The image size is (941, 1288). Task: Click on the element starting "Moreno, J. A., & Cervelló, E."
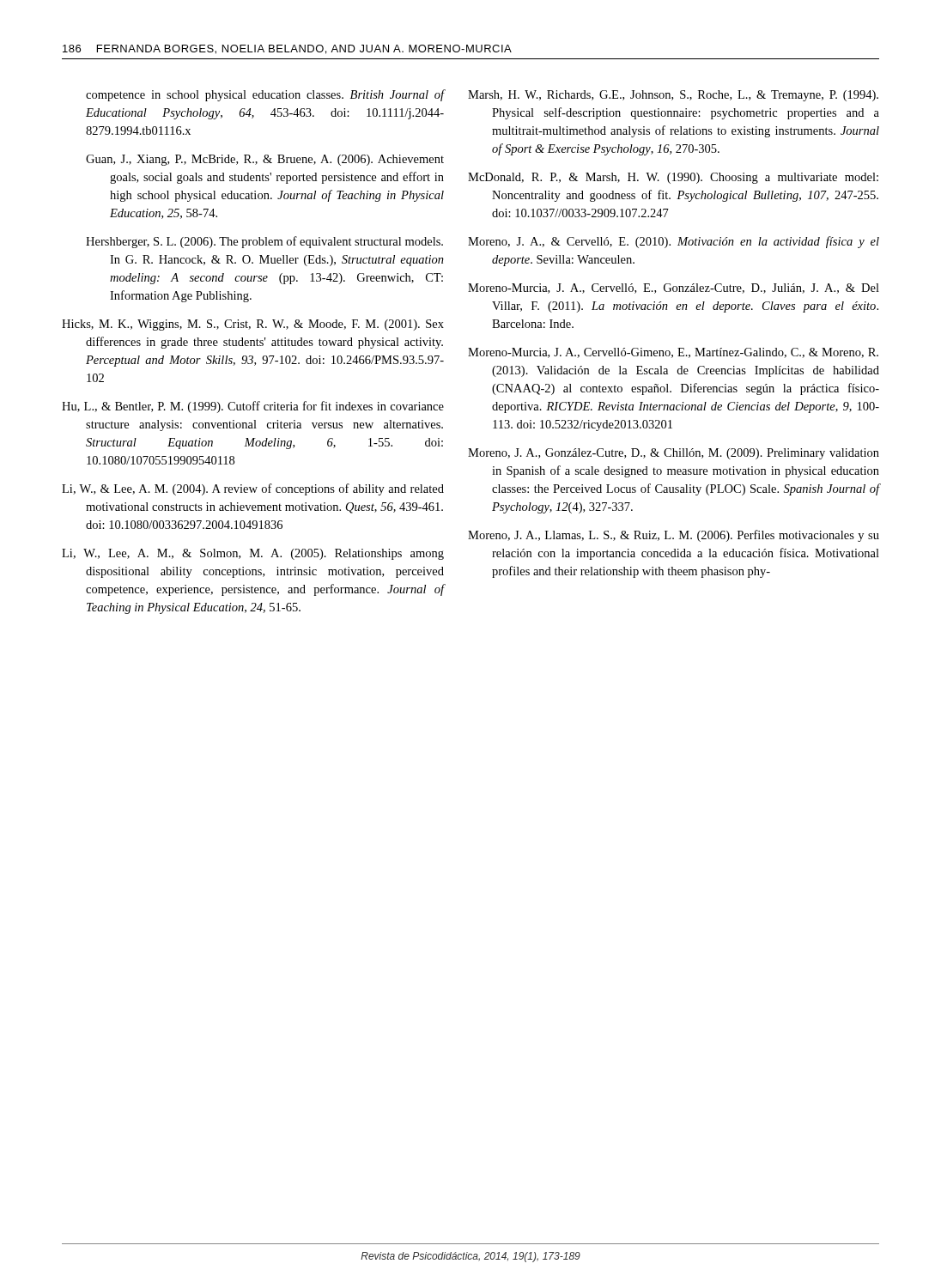(674, 251)
